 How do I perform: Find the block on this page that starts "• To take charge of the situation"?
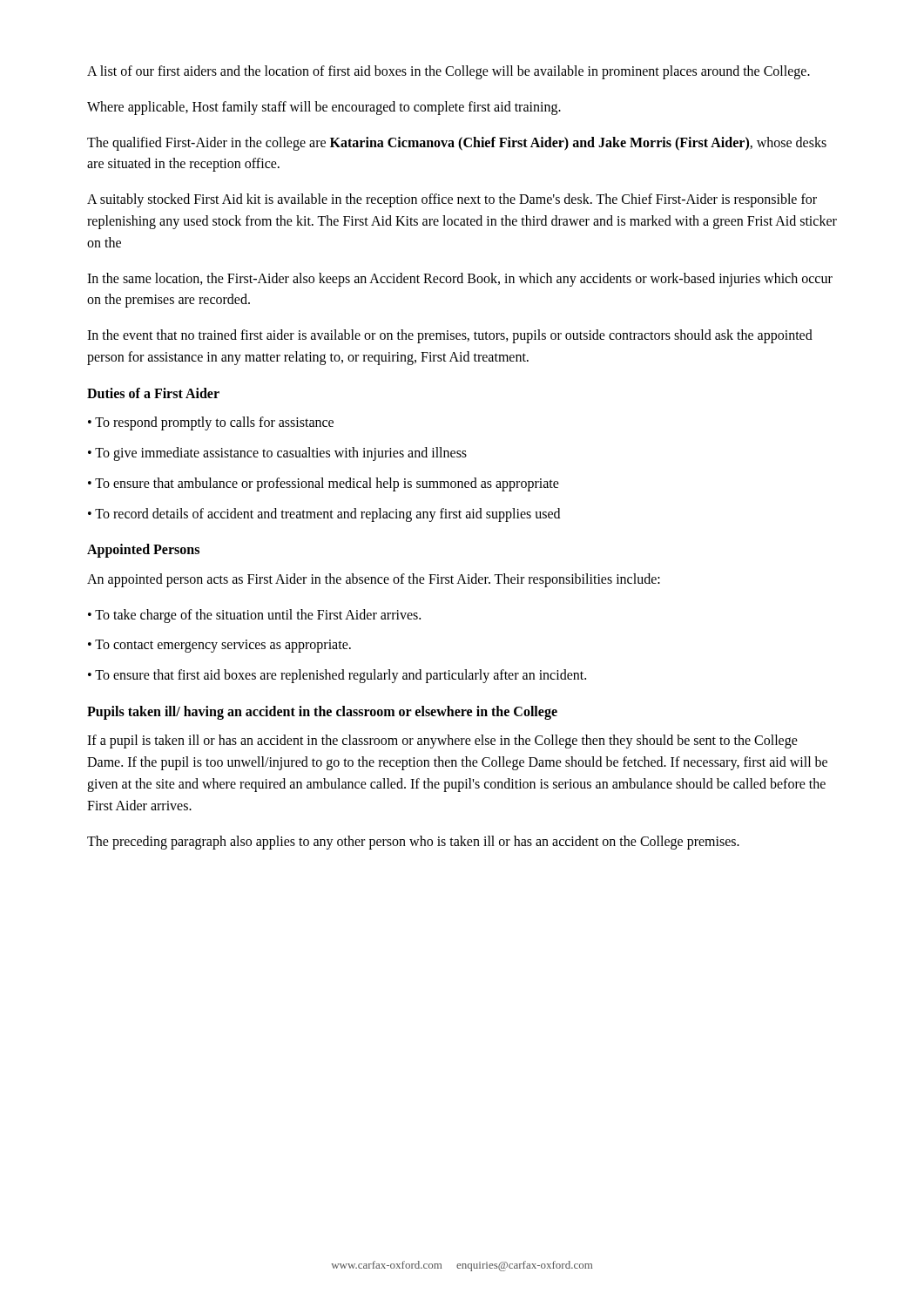[254, 616]
